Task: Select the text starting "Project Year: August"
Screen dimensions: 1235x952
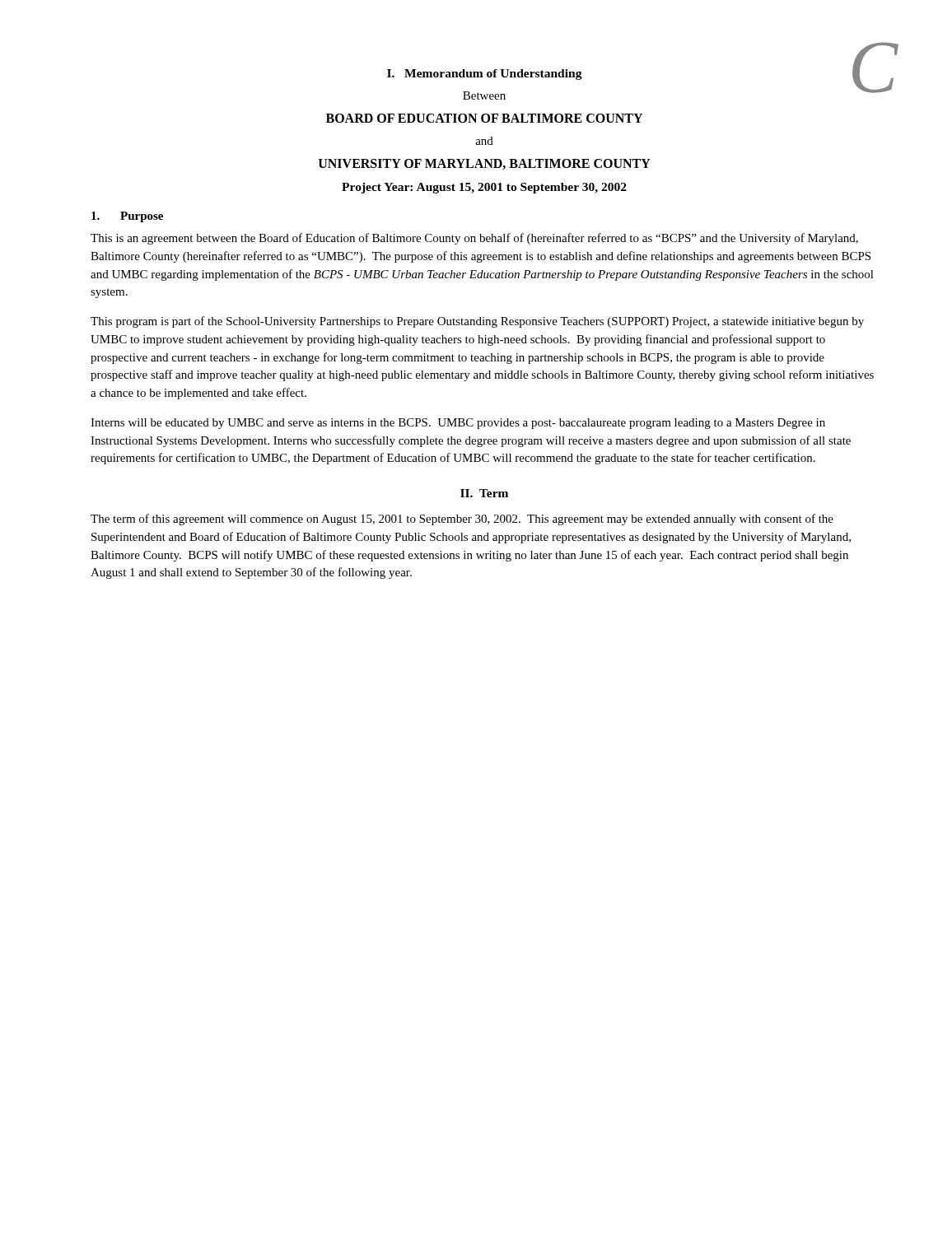Action: [484, 186]
